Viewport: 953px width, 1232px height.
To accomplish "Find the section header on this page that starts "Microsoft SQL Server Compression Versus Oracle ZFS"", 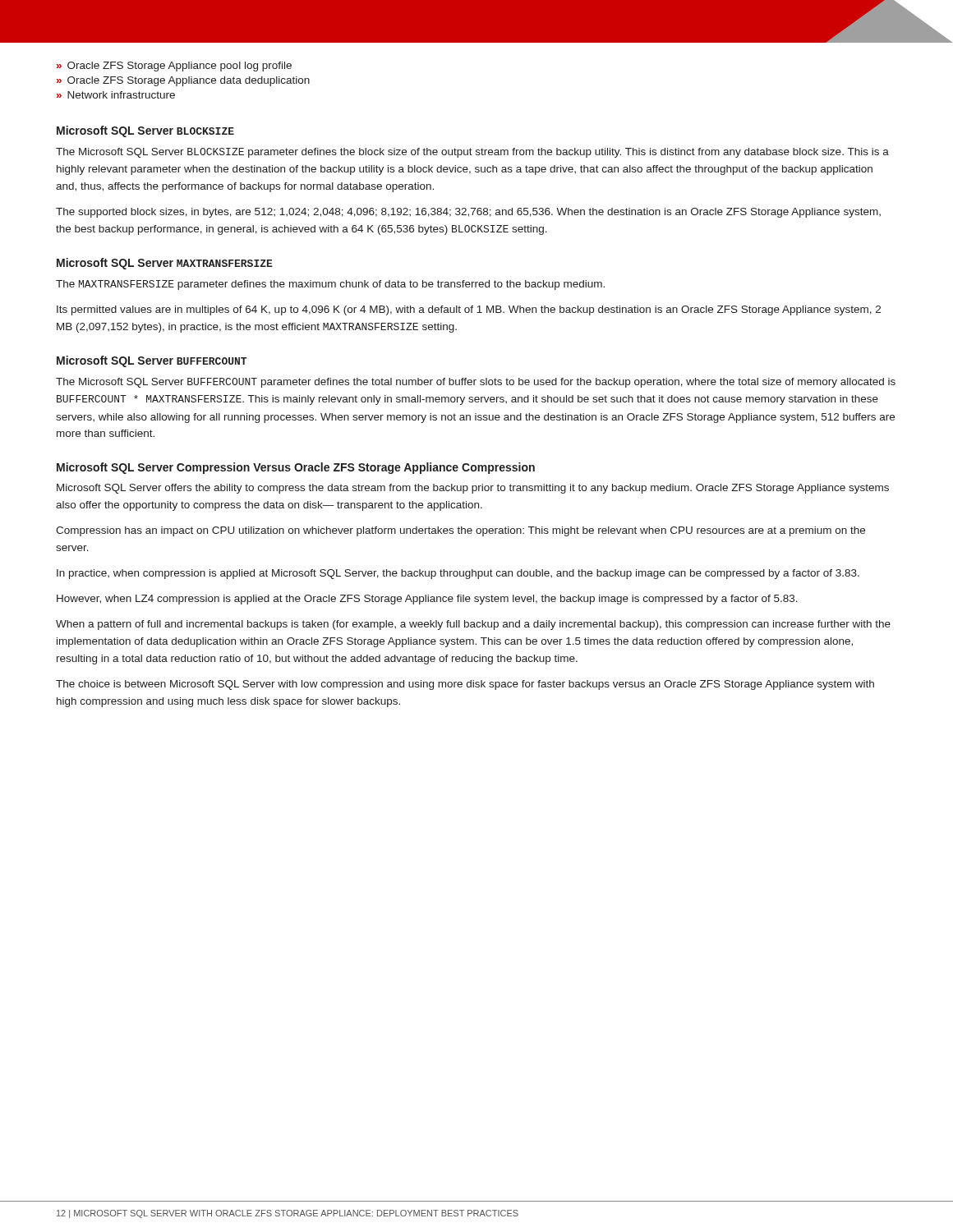I will coord(296,468).
